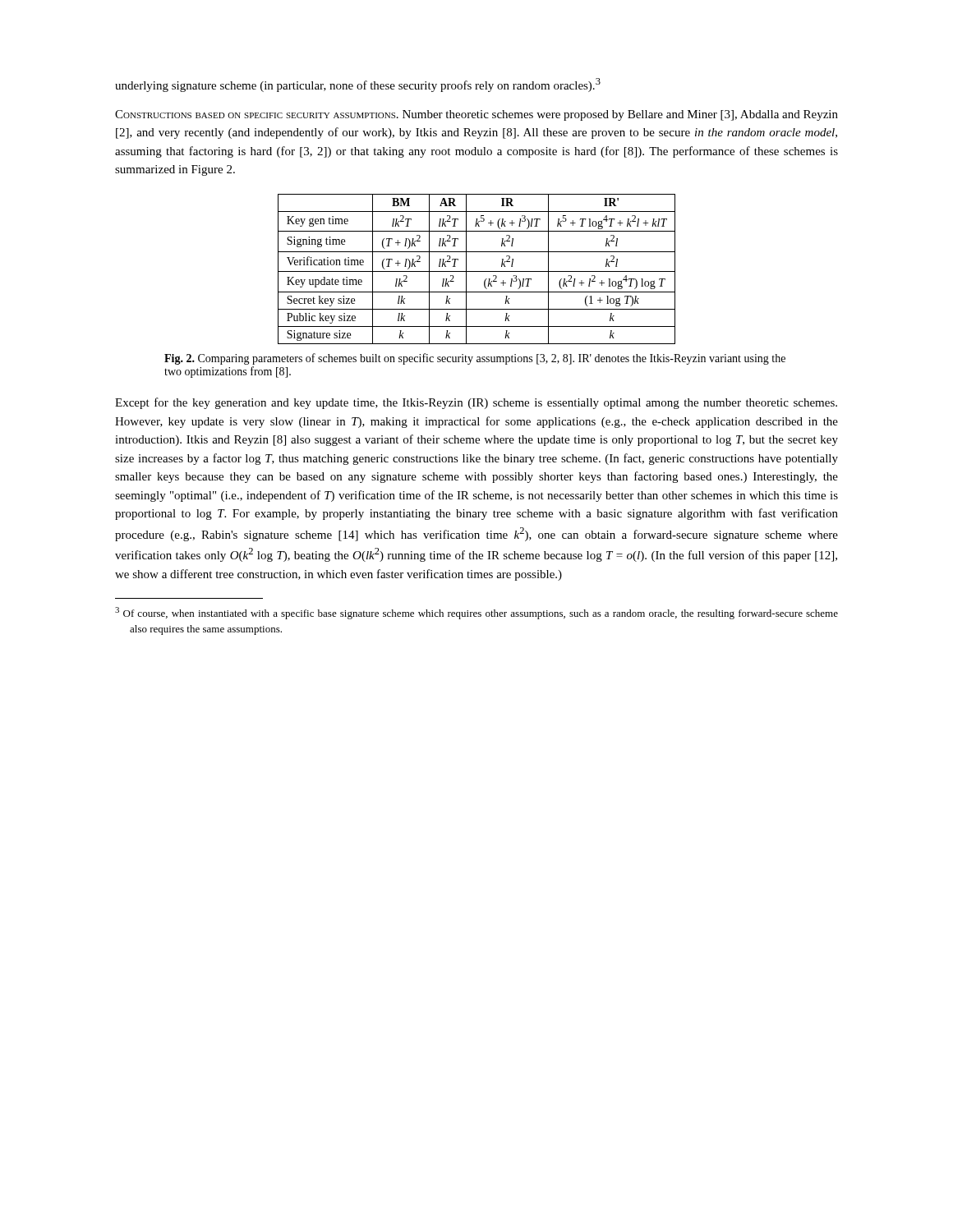Locate the text block that reads "Constructions based on specific security assumptions. Number theoretic"
This screenshot has width=953, height=1232.
[x=476, y=142]
